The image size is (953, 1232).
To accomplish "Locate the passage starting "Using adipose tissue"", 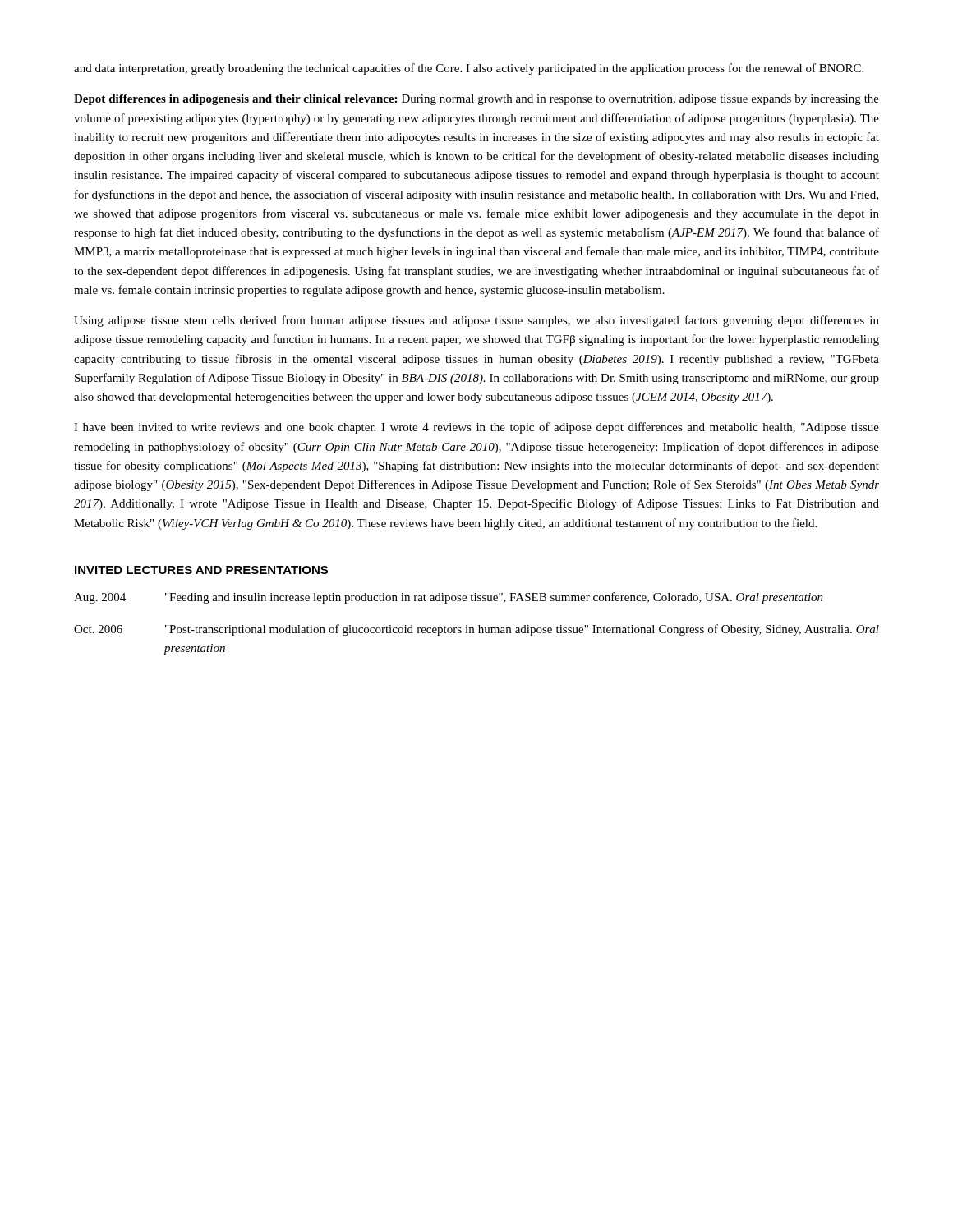I will (x=476, y=359).
